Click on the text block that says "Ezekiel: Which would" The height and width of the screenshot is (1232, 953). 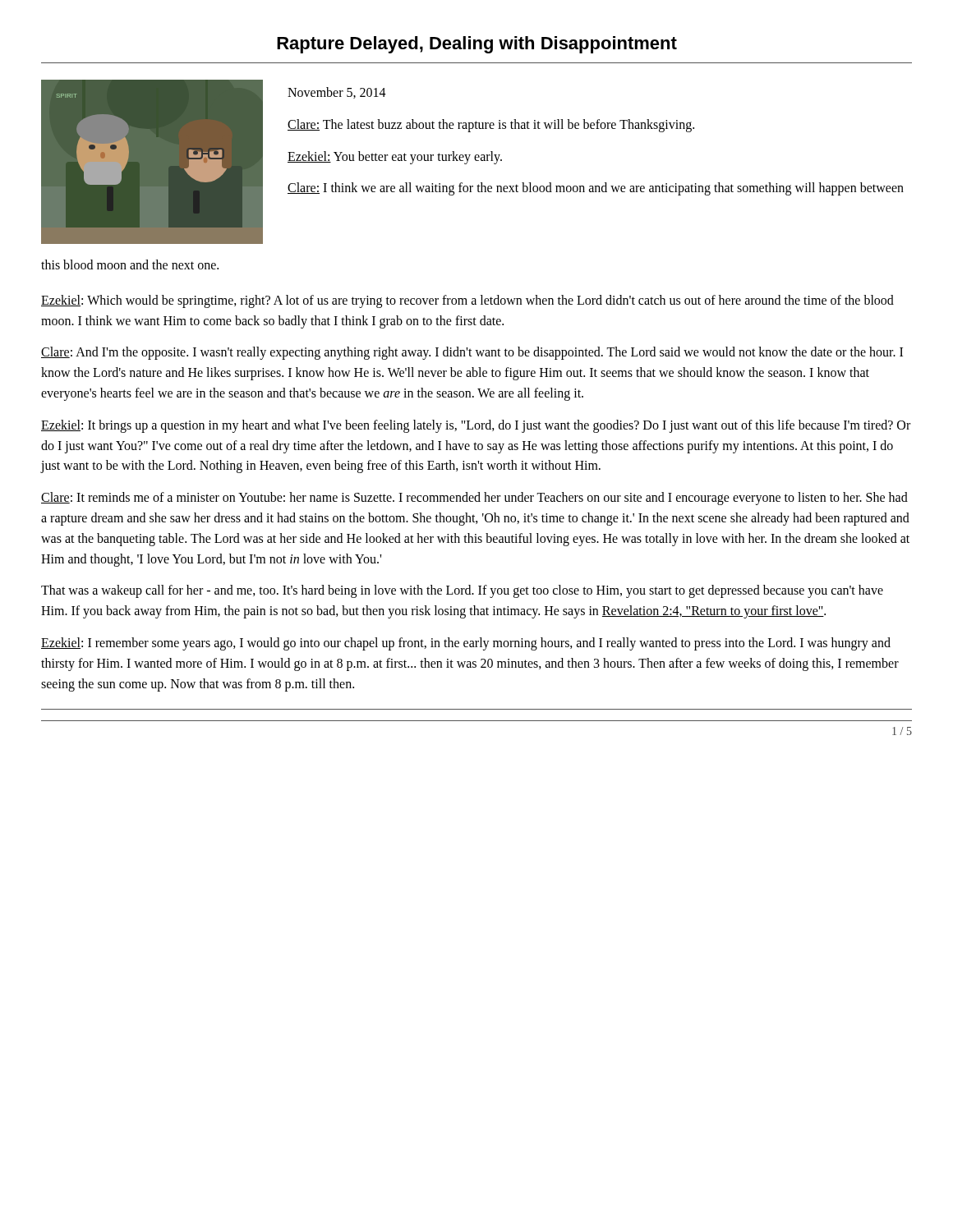[467, 310]
